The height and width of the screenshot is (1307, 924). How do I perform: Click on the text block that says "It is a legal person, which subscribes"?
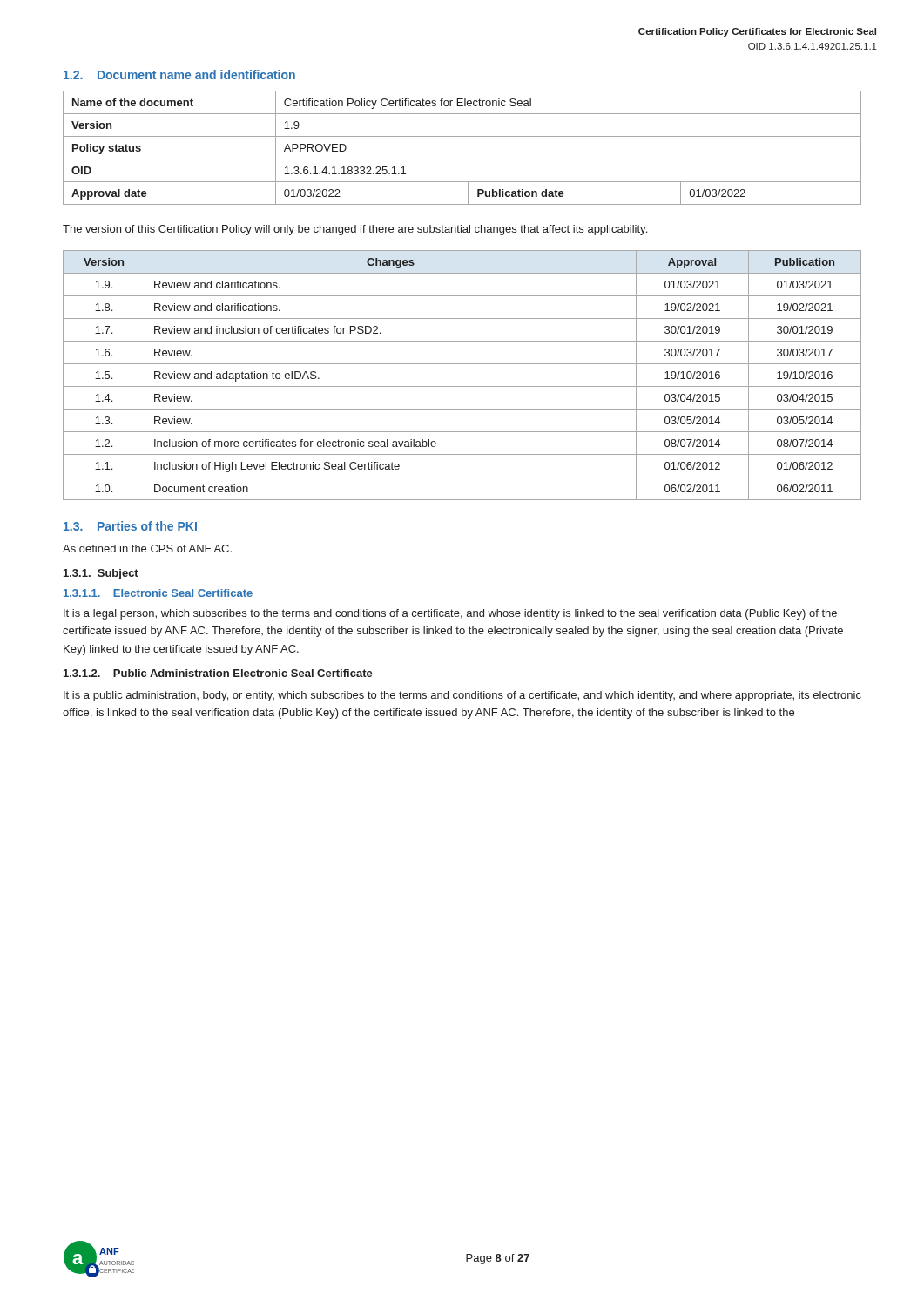[453, 631]
